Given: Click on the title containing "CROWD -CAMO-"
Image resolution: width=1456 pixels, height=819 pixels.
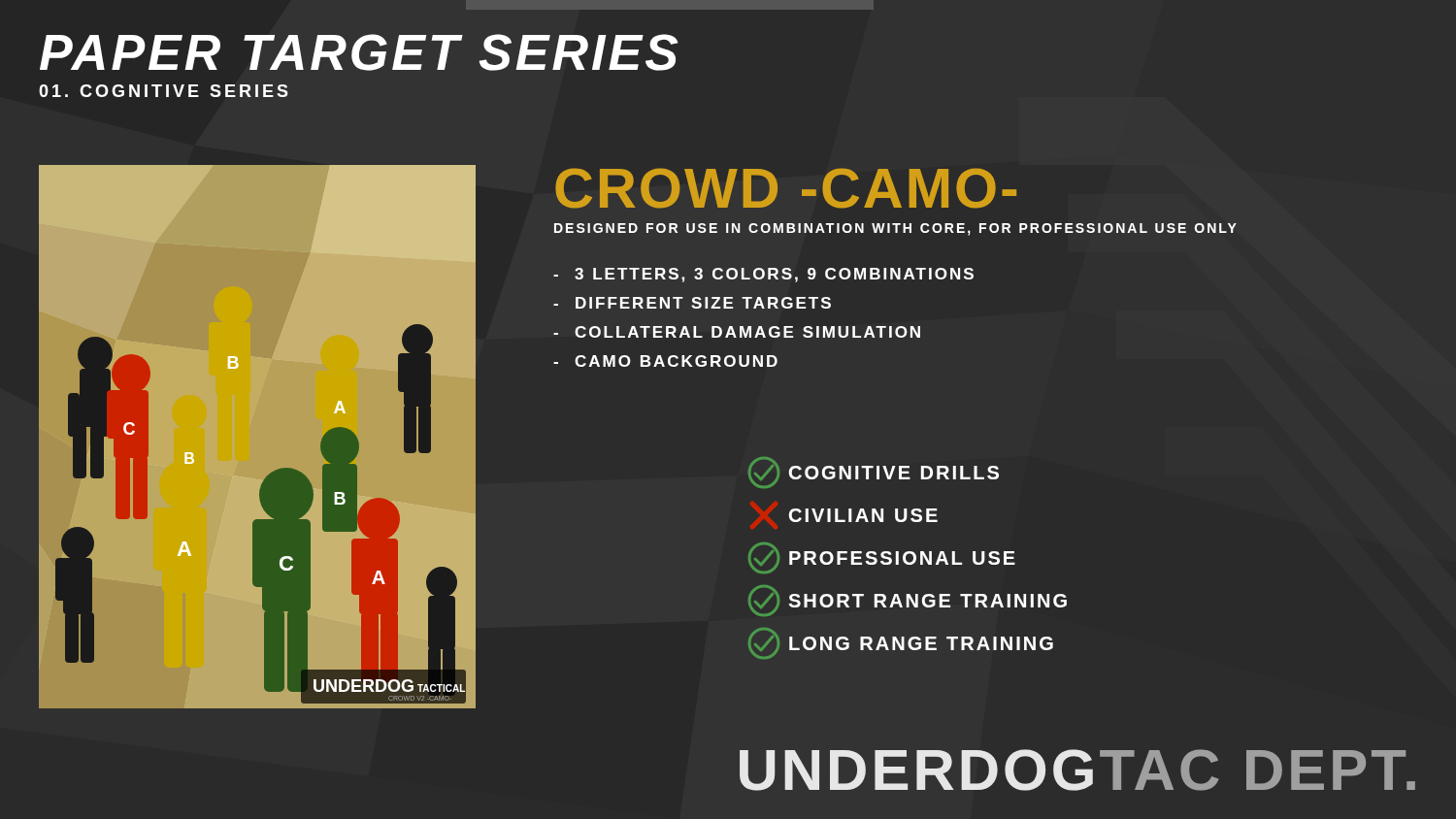Looking at the screenshot, I should (787, 188).
